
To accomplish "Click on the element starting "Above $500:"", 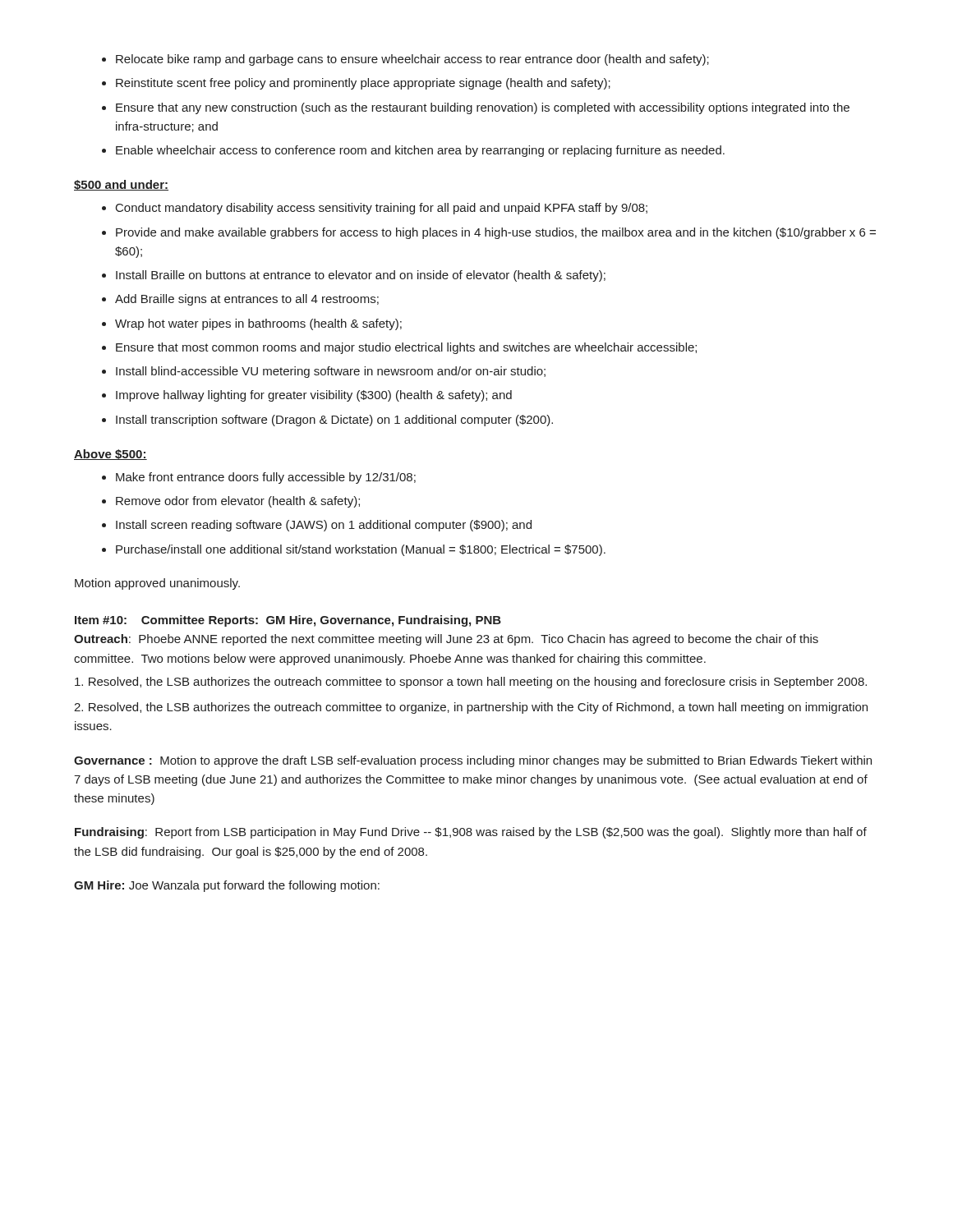I will (110, 454).
